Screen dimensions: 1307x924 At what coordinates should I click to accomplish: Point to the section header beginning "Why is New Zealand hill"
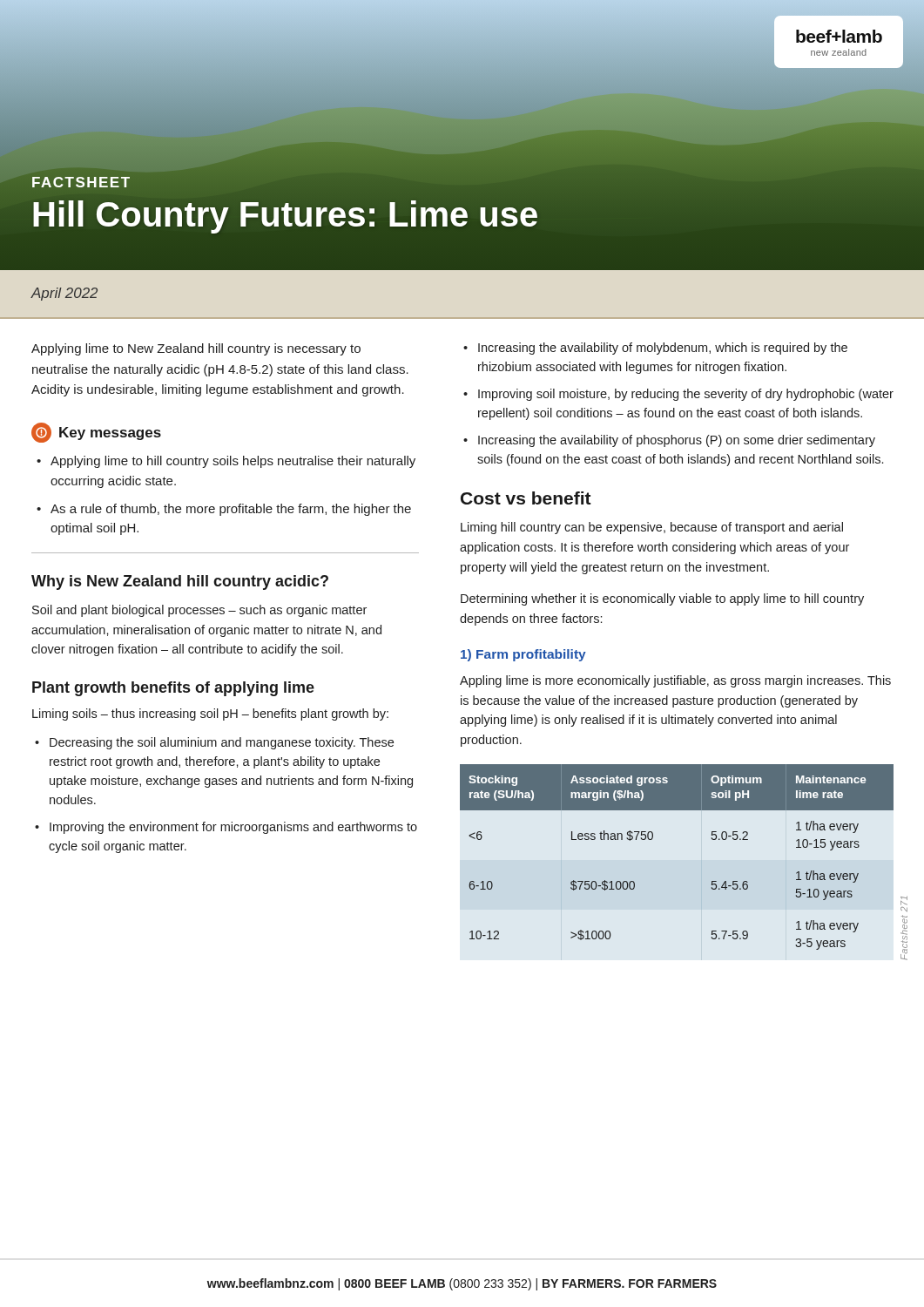(180, 581)
